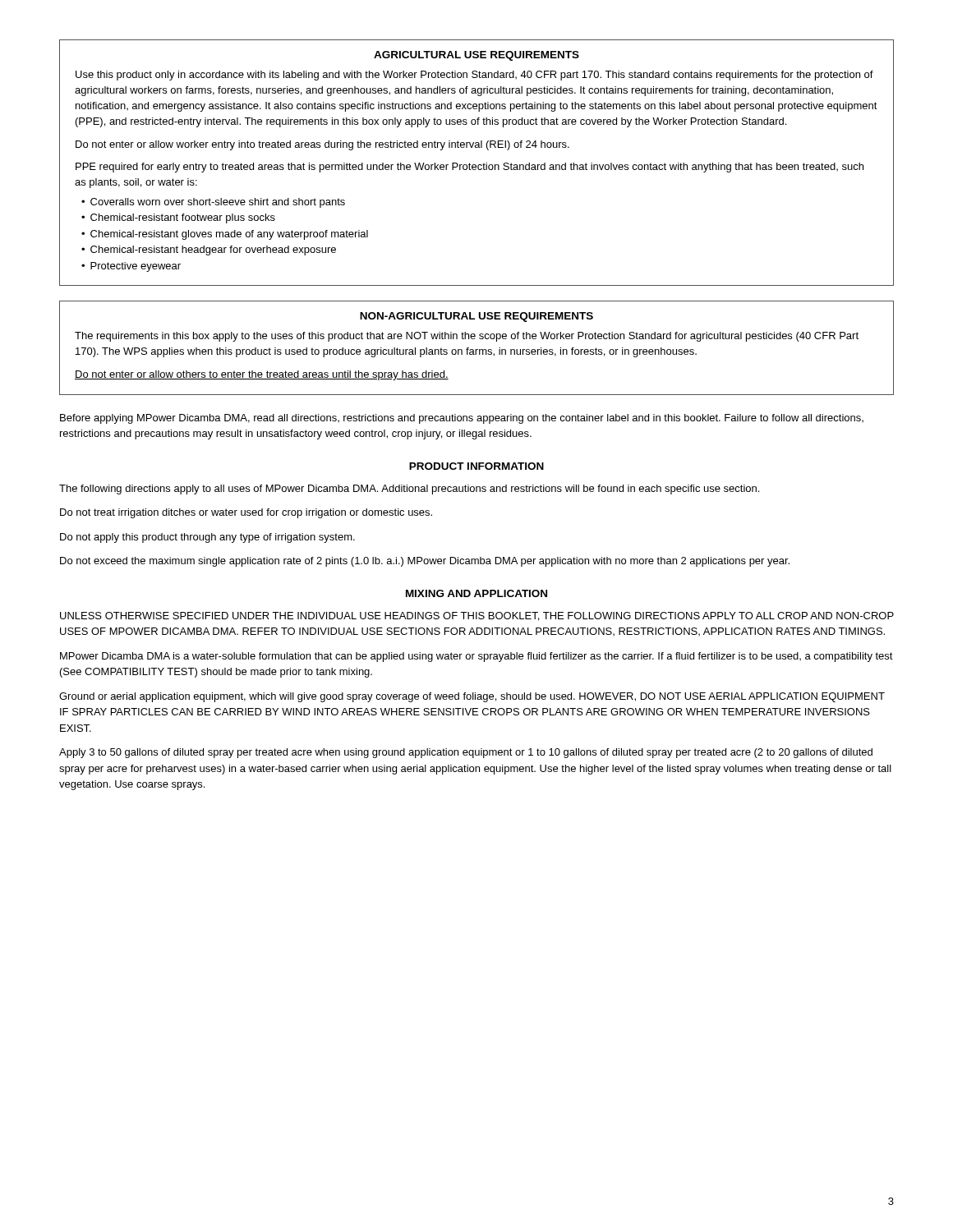Locate the block of text that opens with "•Coveralls worn over short-sleeve"

[x=213, y=202]
